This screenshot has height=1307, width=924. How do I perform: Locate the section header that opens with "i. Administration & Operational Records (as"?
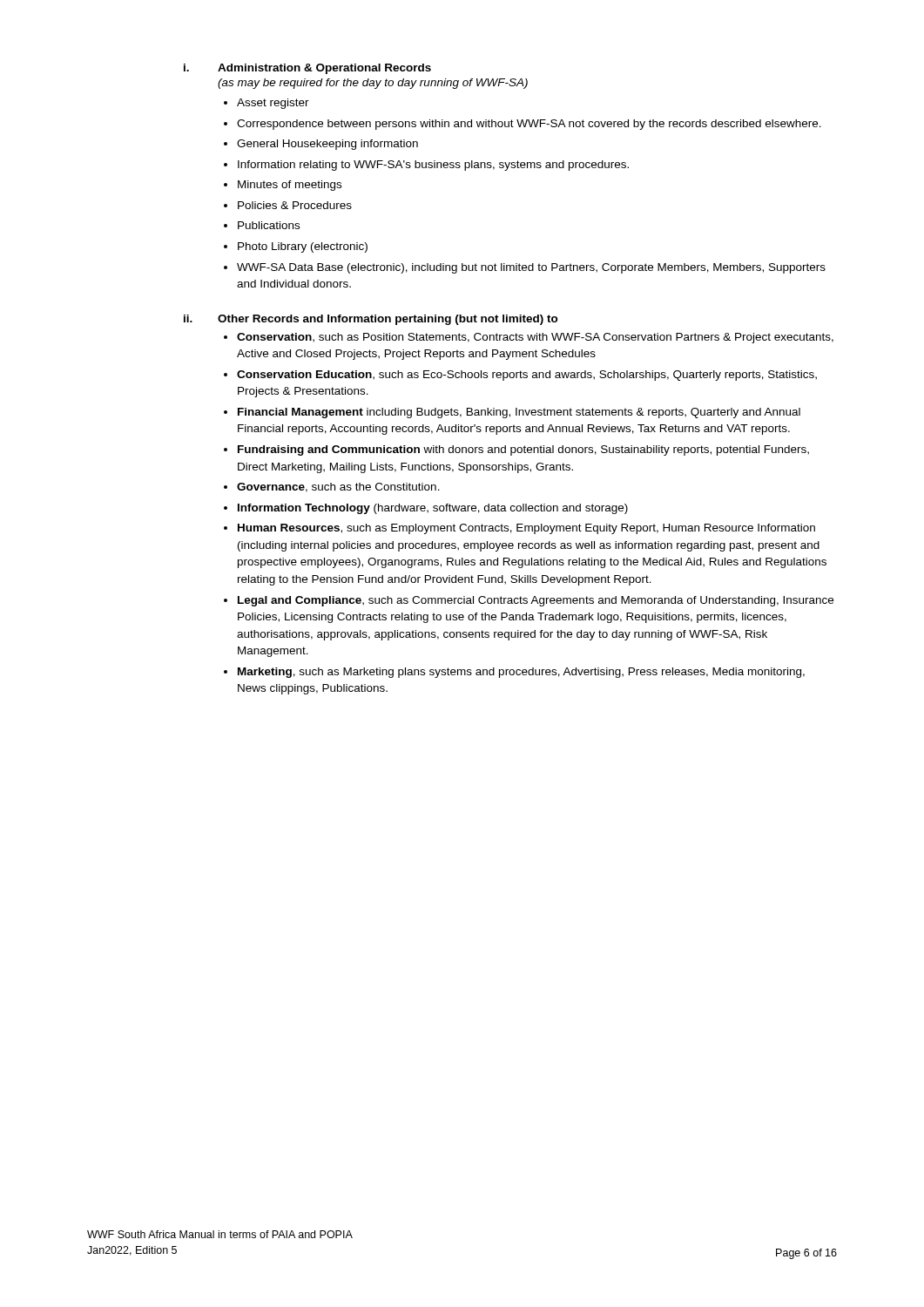click(510, 178)
